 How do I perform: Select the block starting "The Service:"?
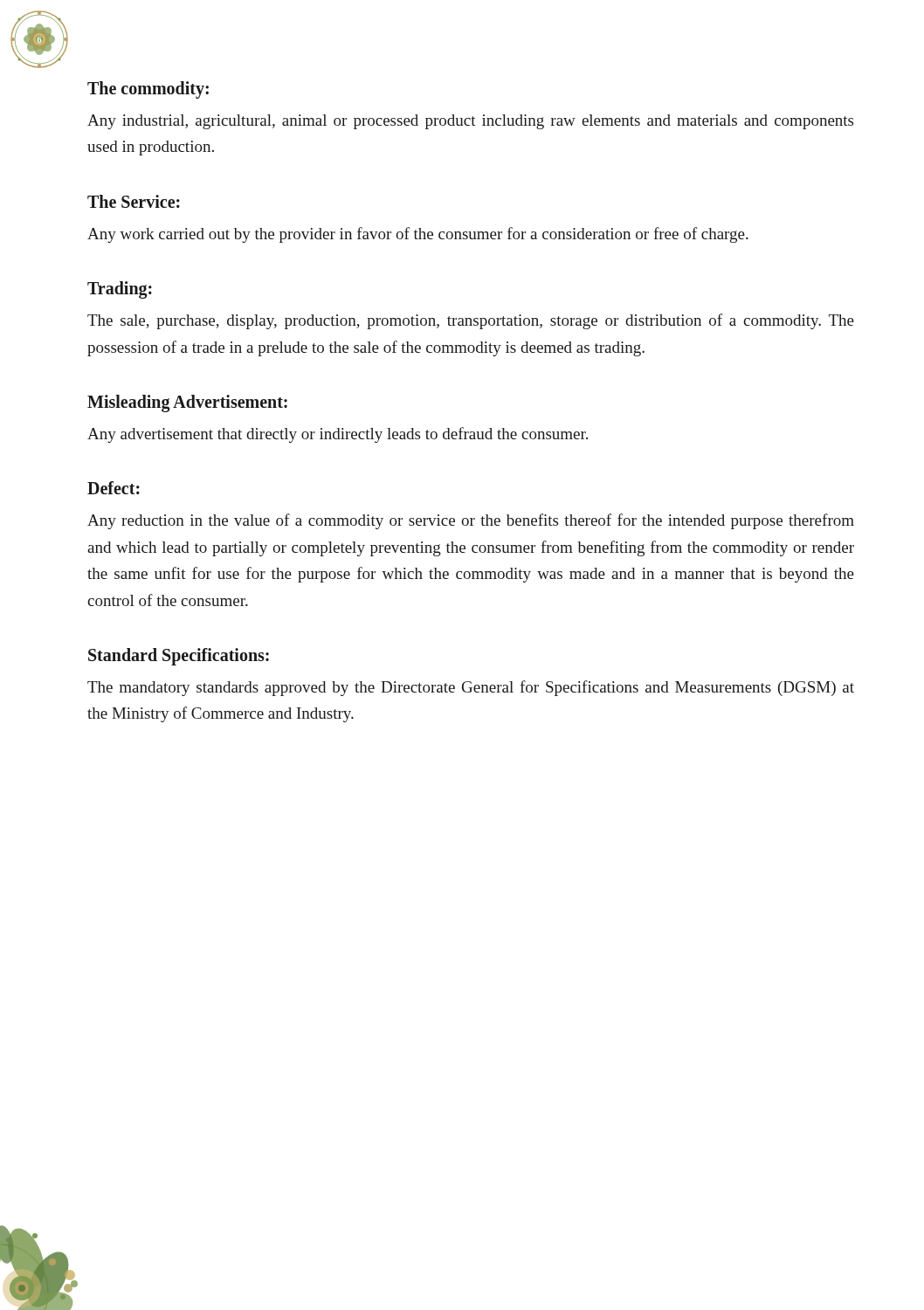134,202
